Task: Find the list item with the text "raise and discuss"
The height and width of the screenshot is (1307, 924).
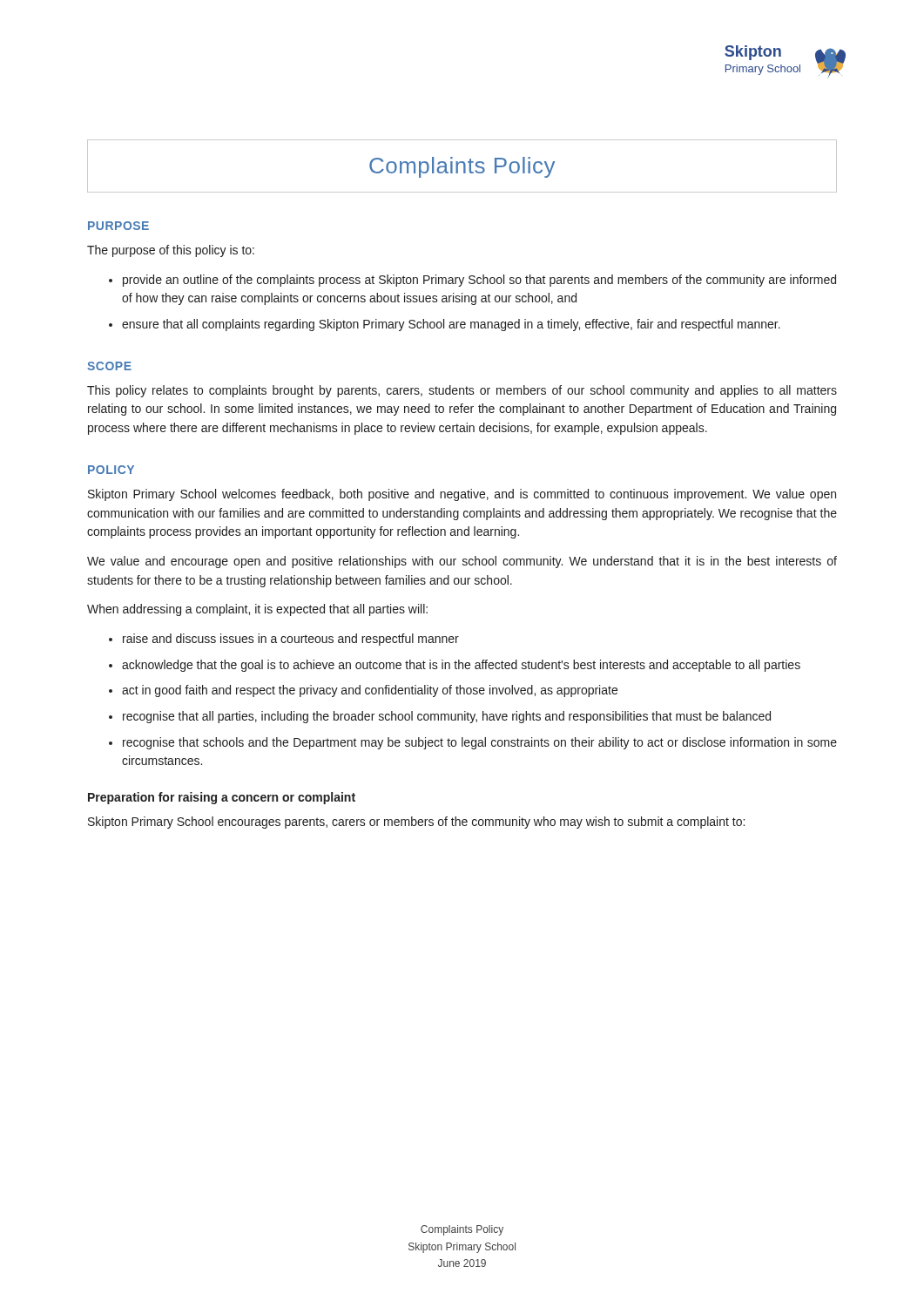Action: click(x=290, y=639)
